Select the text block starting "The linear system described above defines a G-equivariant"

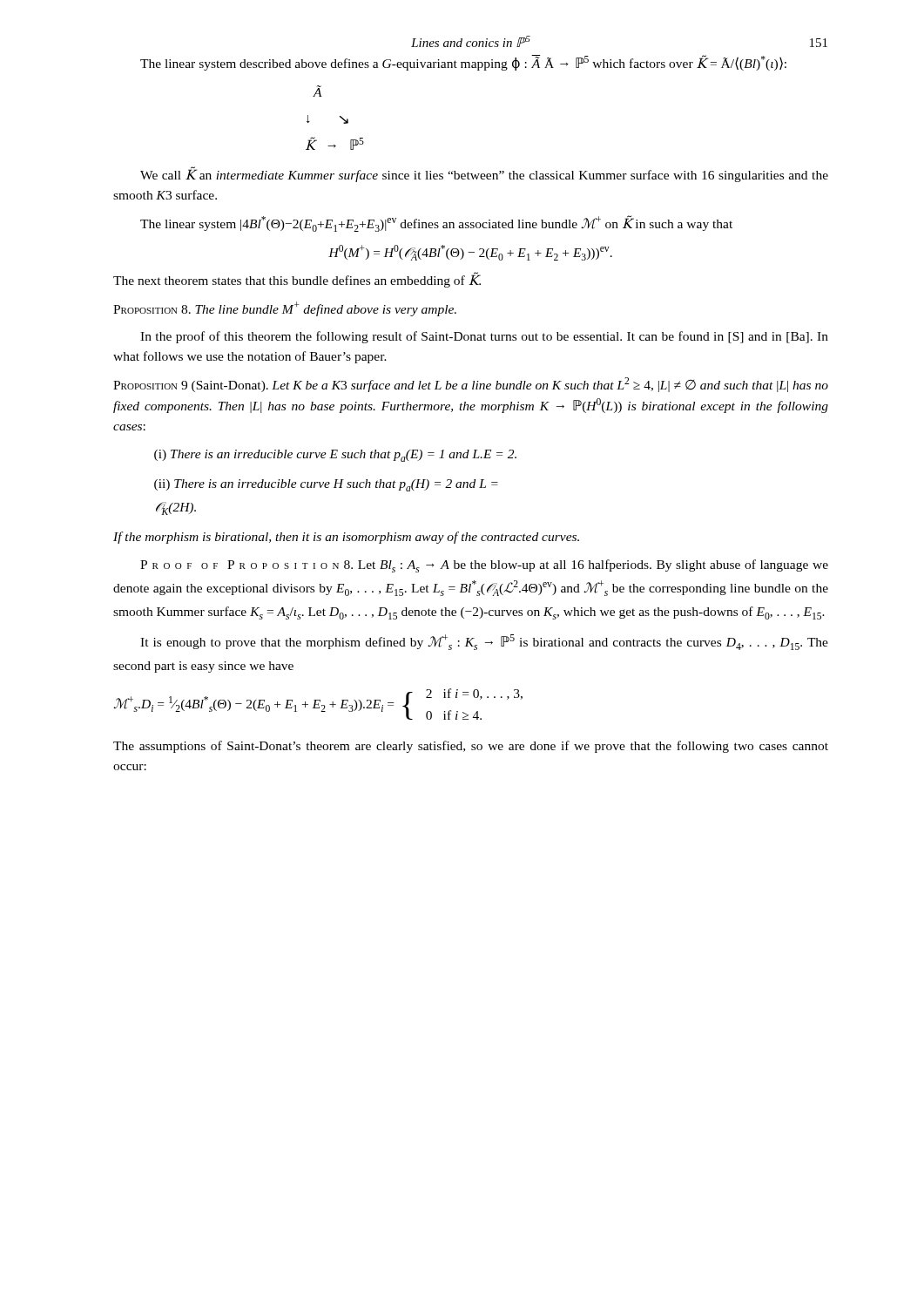471,63
